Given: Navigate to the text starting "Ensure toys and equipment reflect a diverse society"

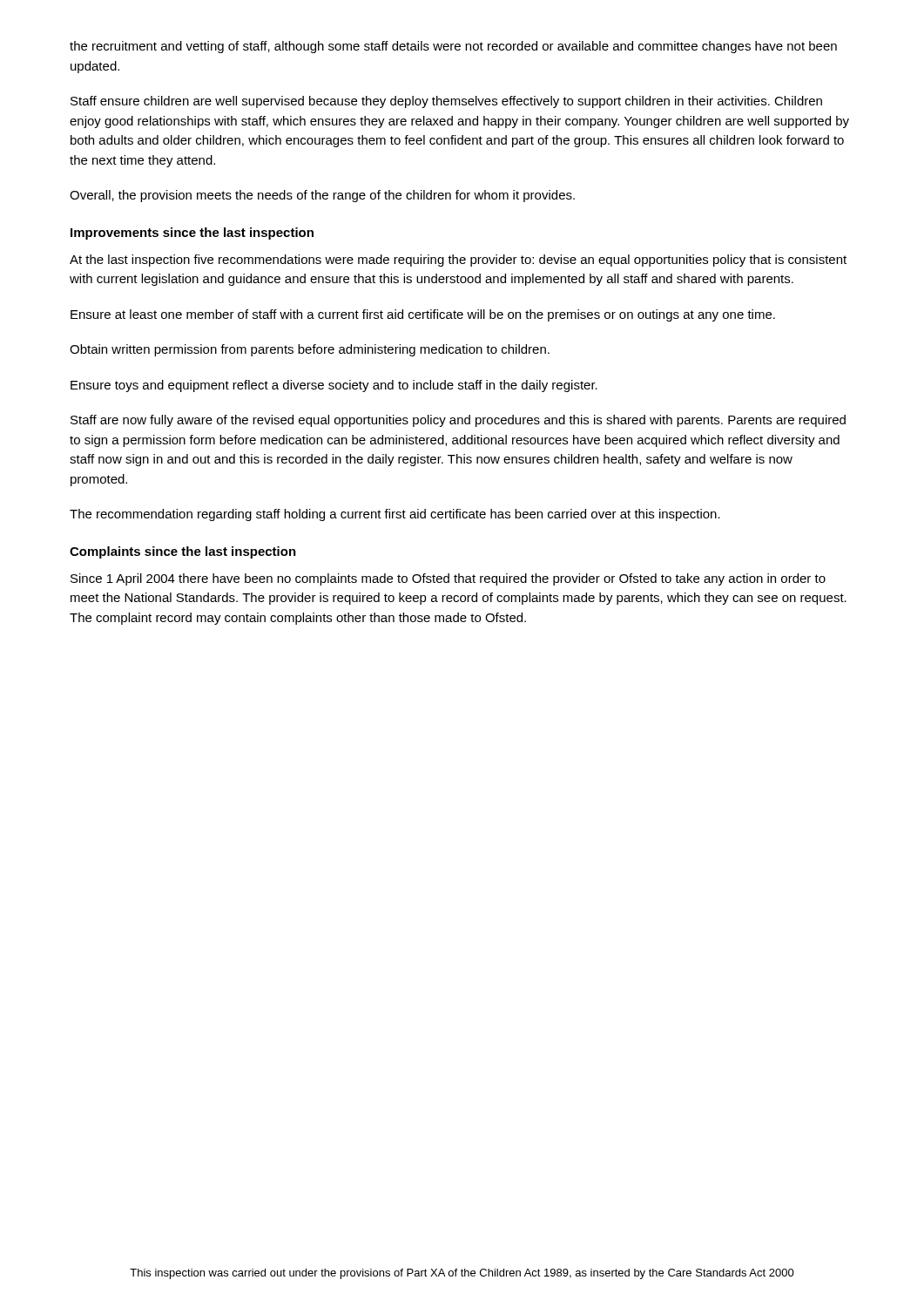Looking at the screenshot, I should tap(334, 384).
